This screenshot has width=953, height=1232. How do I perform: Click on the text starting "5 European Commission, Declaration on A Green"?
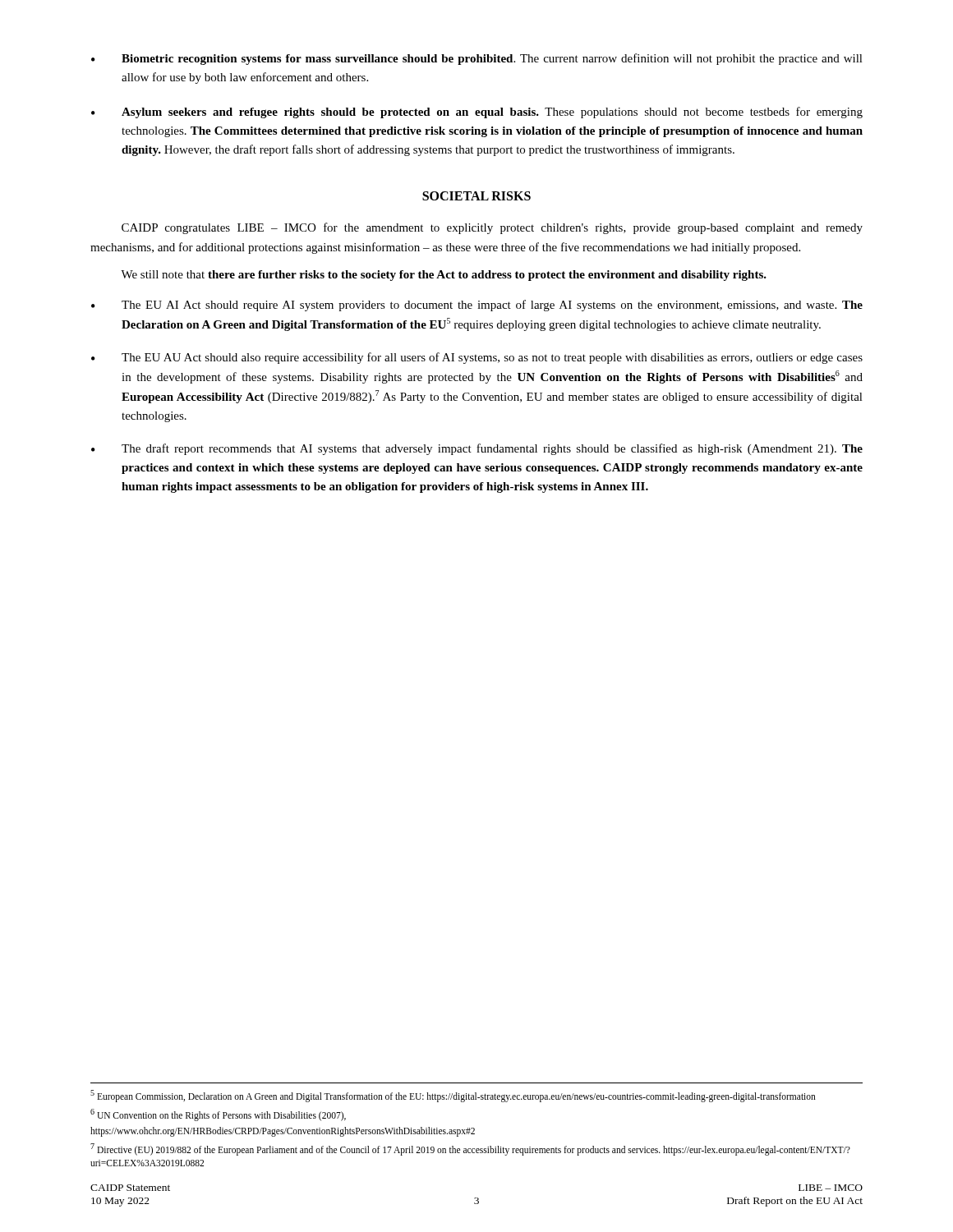pos(476,1129)
